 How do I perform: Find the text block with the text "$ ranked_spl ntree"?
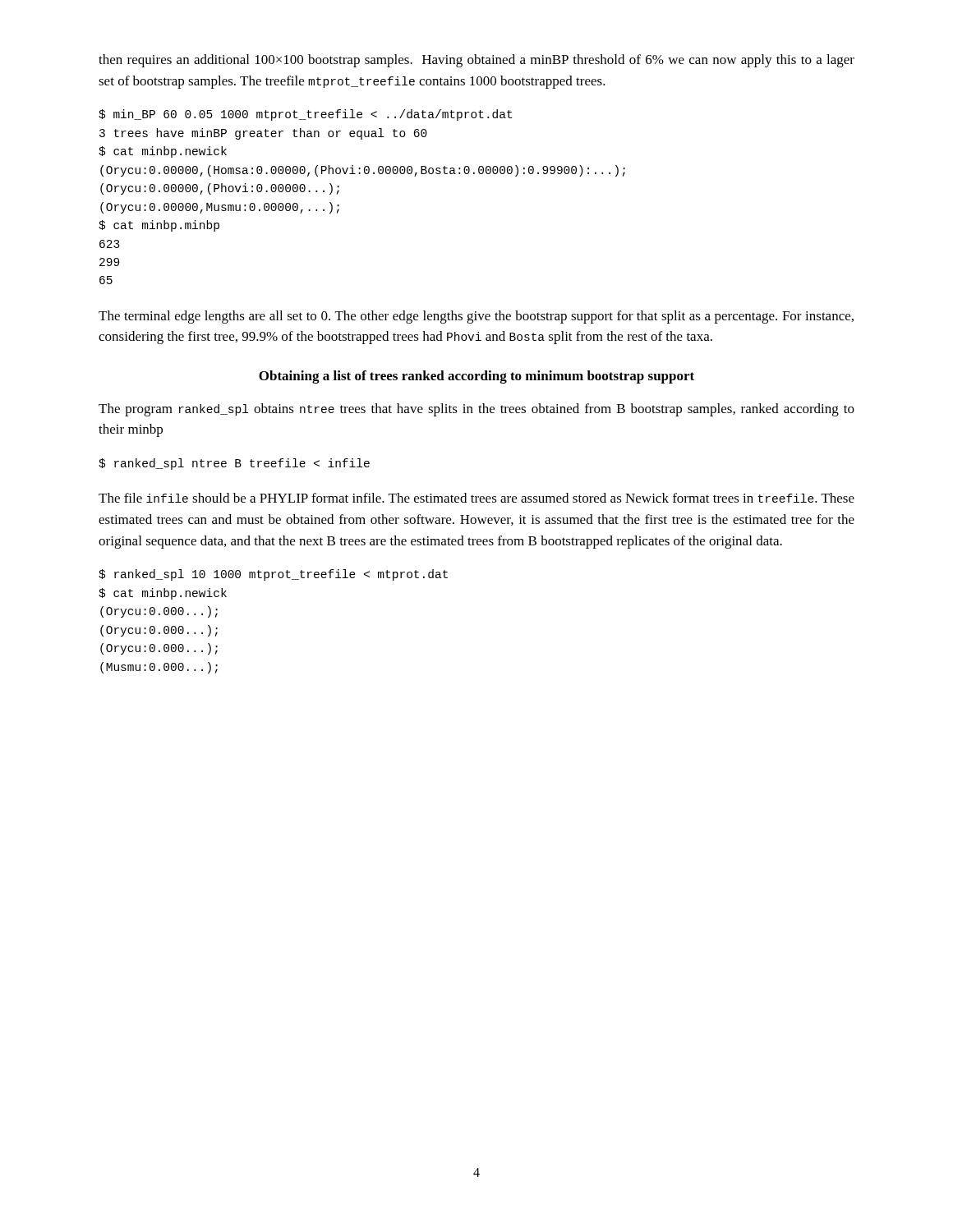[234, 464]
